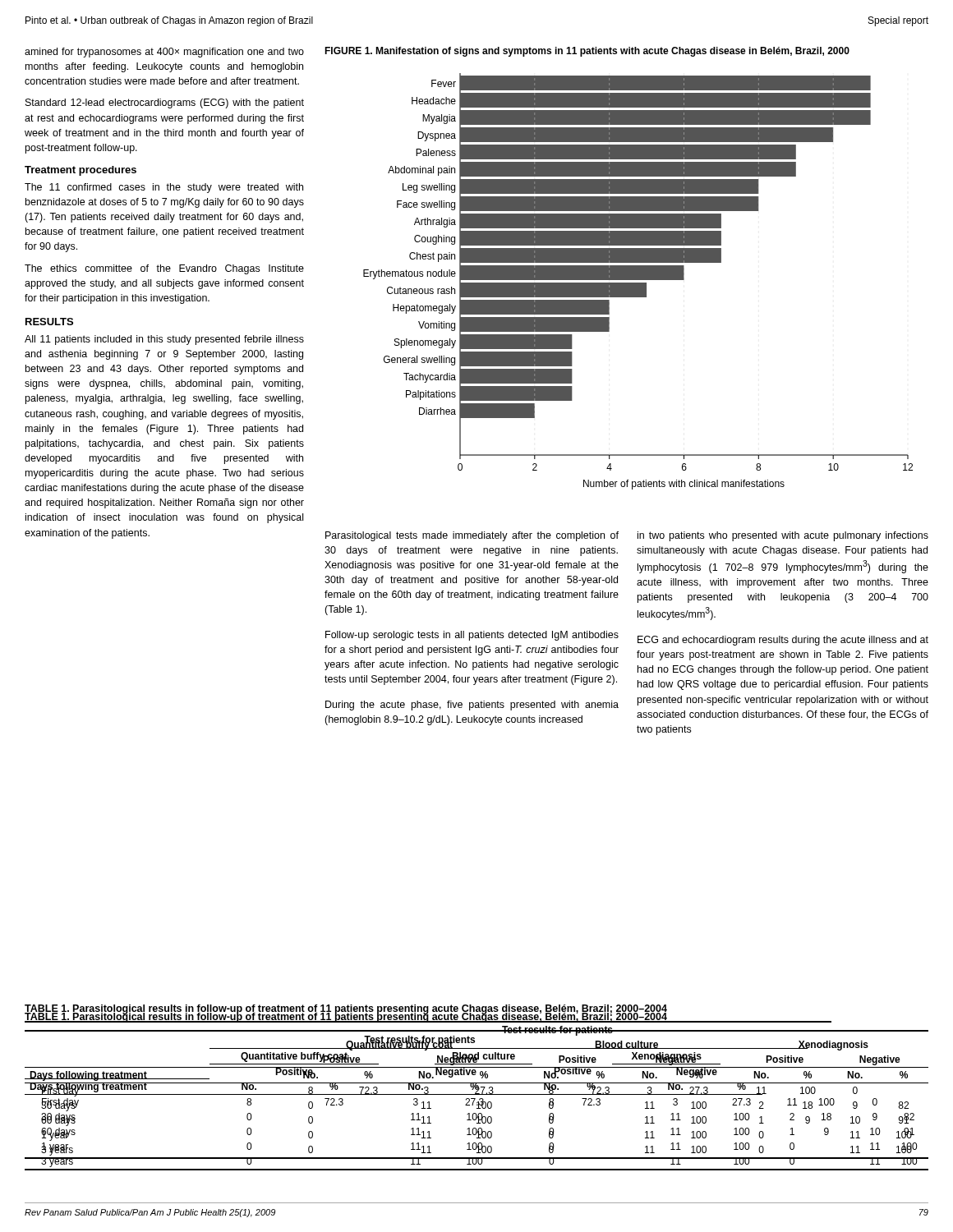Viewport: 953px width, 1232px height.
Task: Point to the block starting "FIGURE 1. Manifestation of signs"
Action: (587, 51)
